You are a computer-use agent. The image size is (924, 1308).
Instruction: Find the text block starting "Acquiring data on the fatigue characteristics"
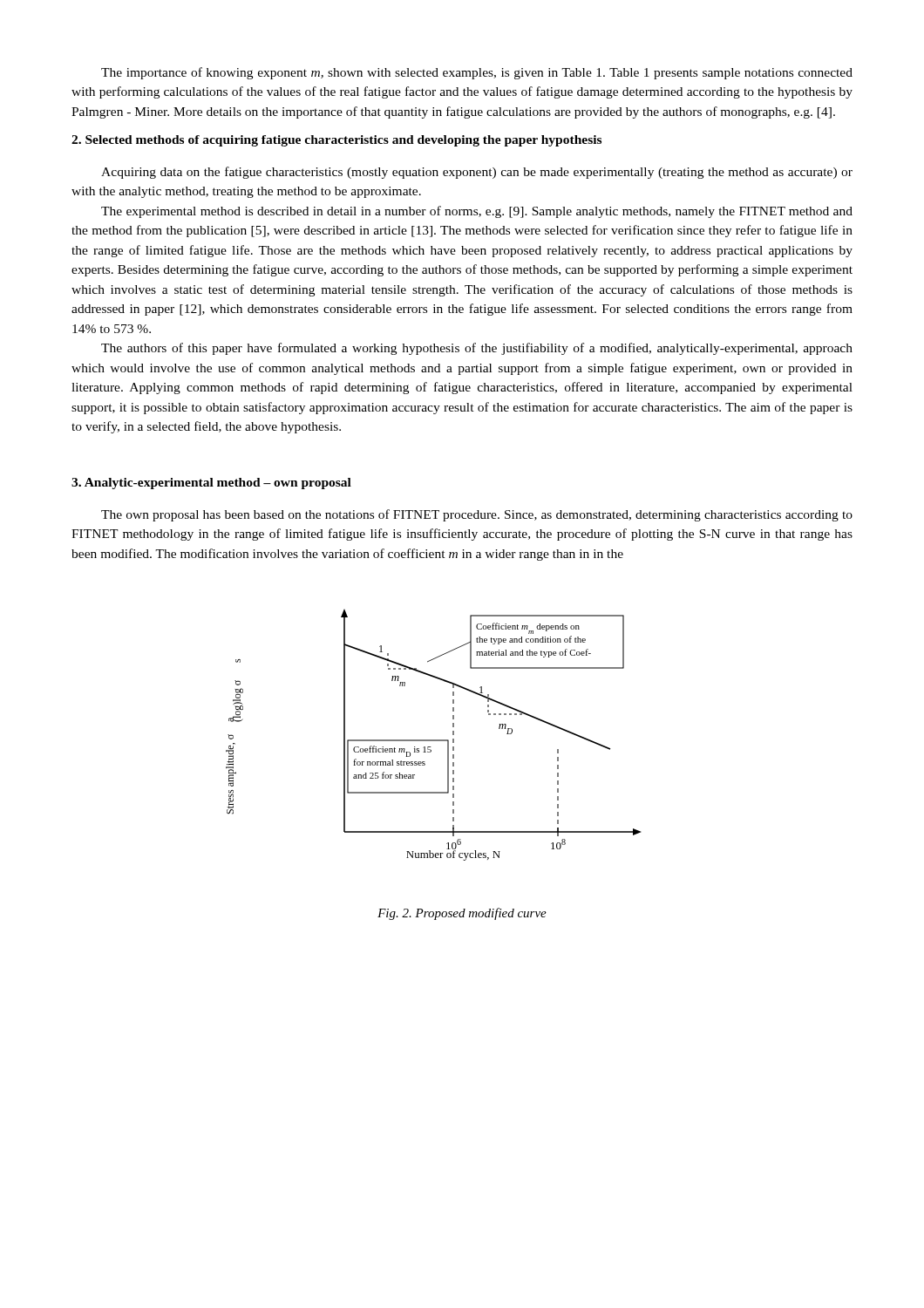(x=462, y=299)
